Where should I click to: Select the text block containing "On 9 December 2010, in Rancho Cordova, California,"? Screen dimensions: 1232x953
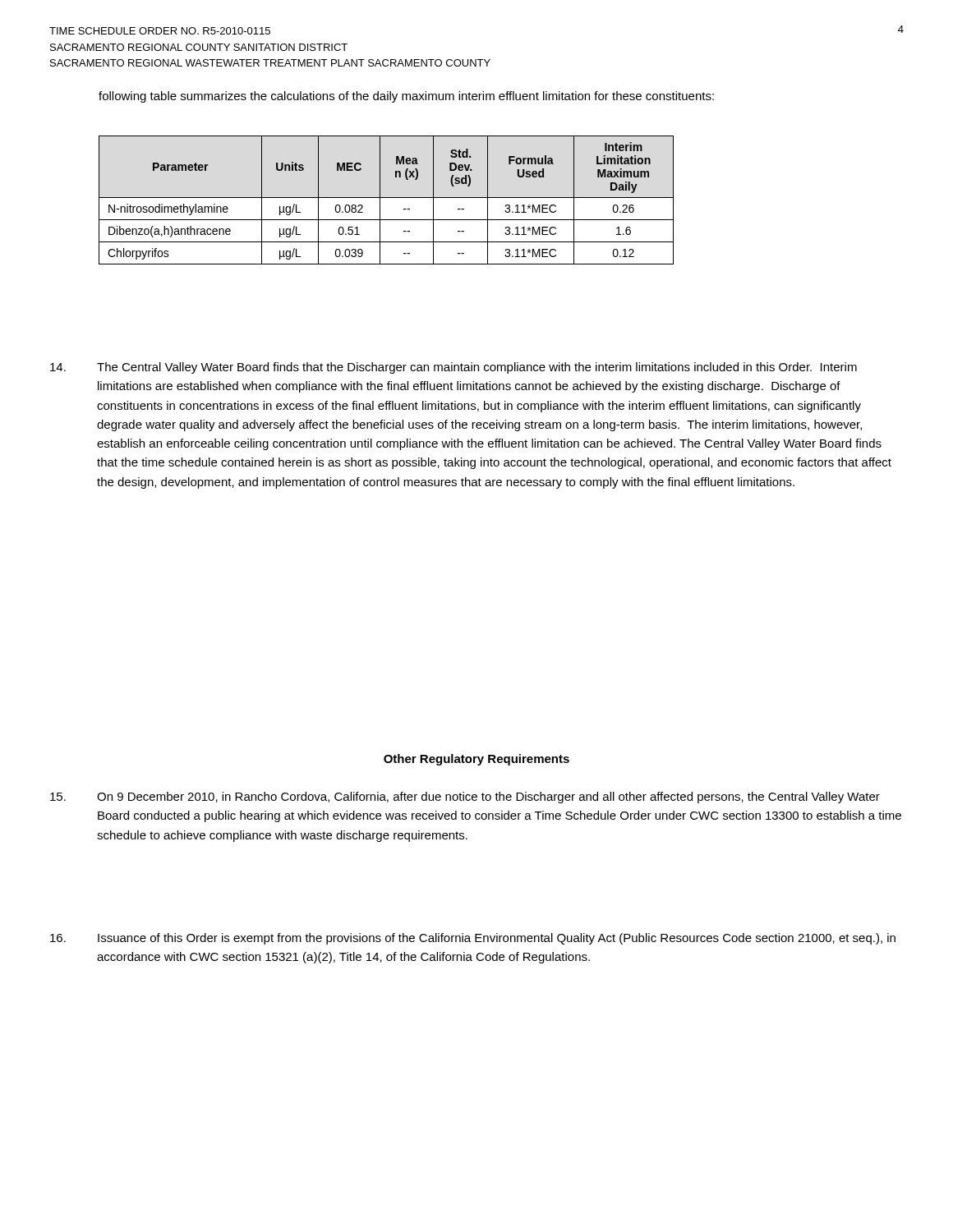tap(476, 816)
